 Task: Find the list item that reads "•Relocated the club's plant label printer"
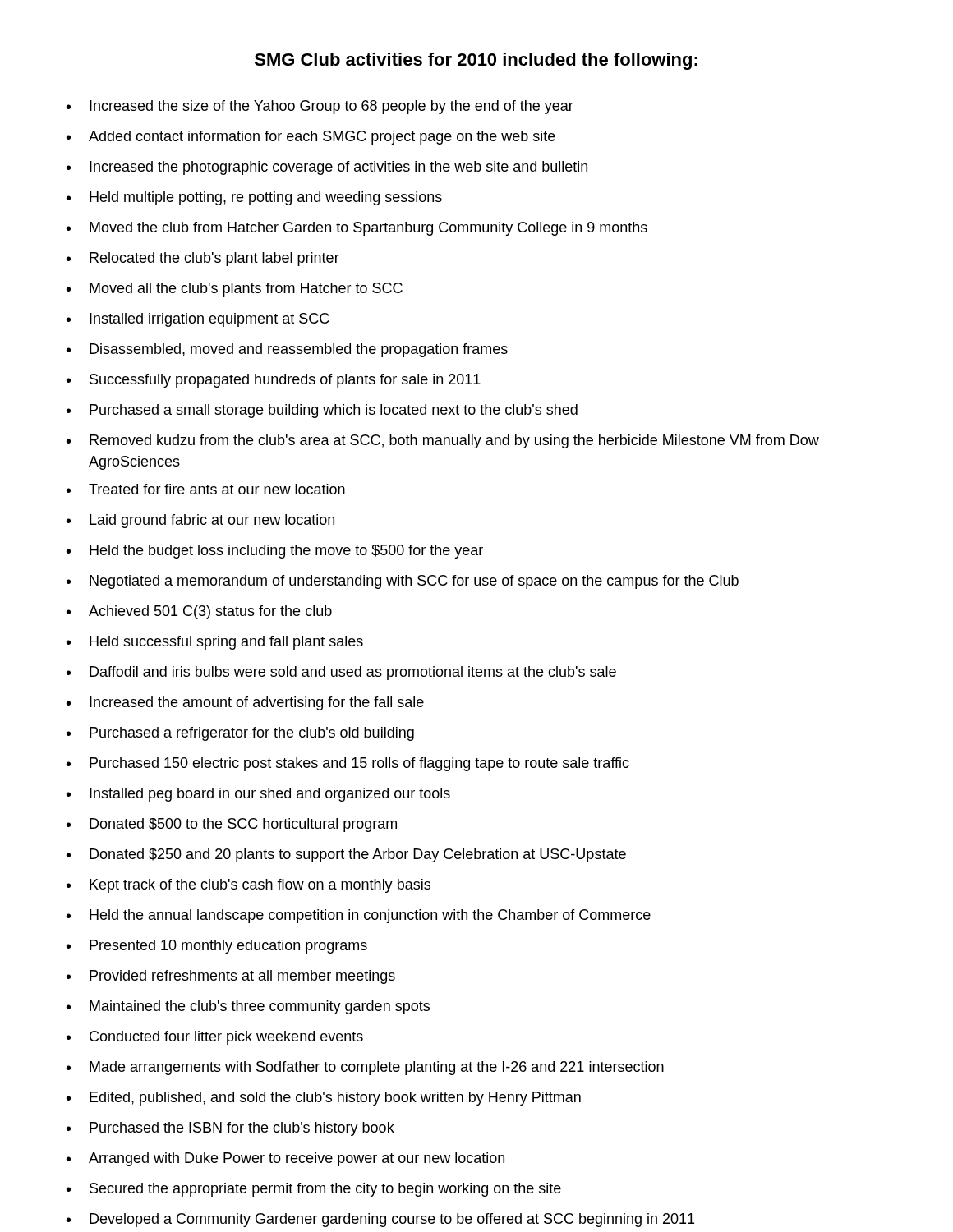(x=203, y=259)
